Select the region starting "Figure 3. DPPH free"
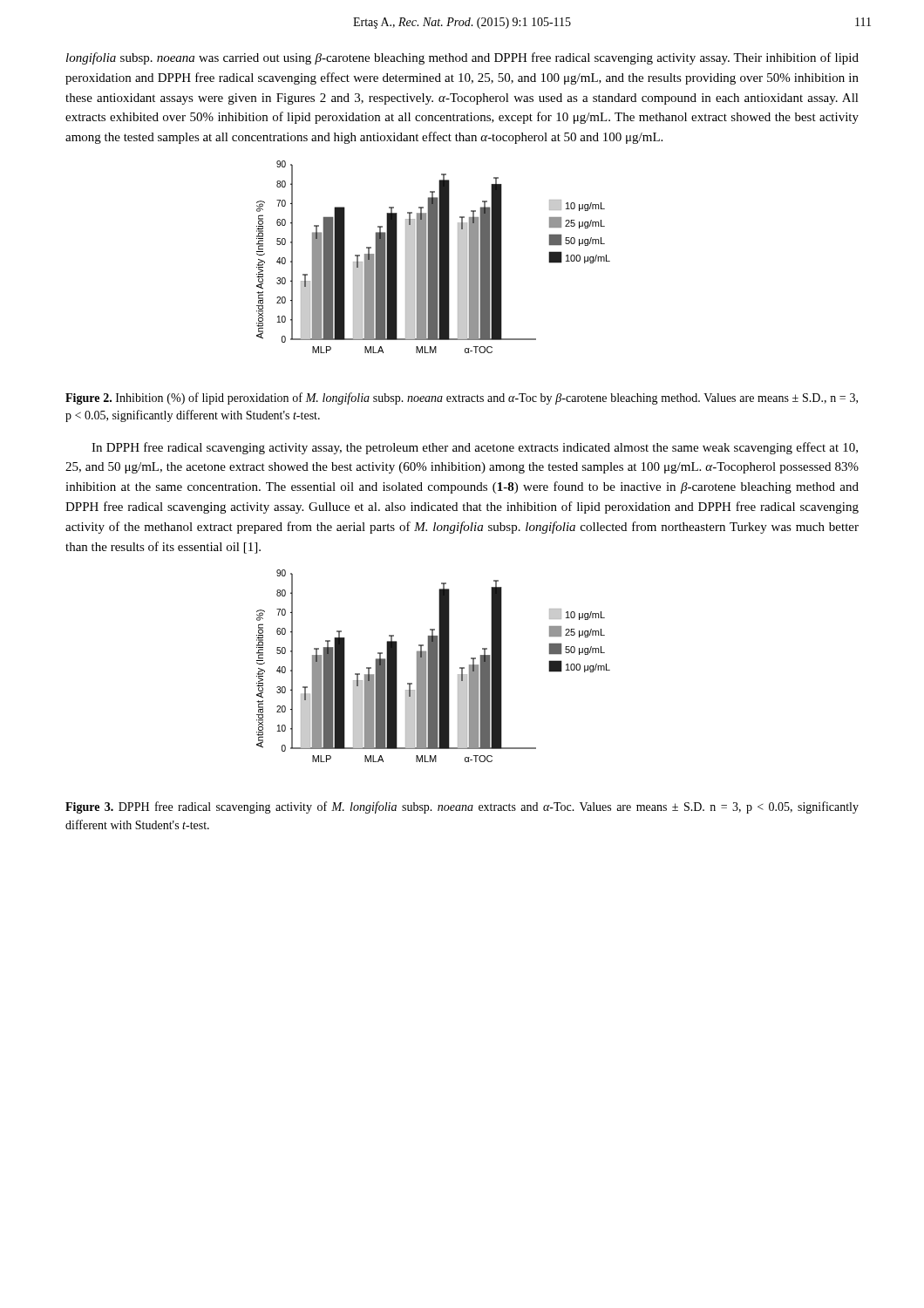The image size is (924, 1308). (462, 816)
